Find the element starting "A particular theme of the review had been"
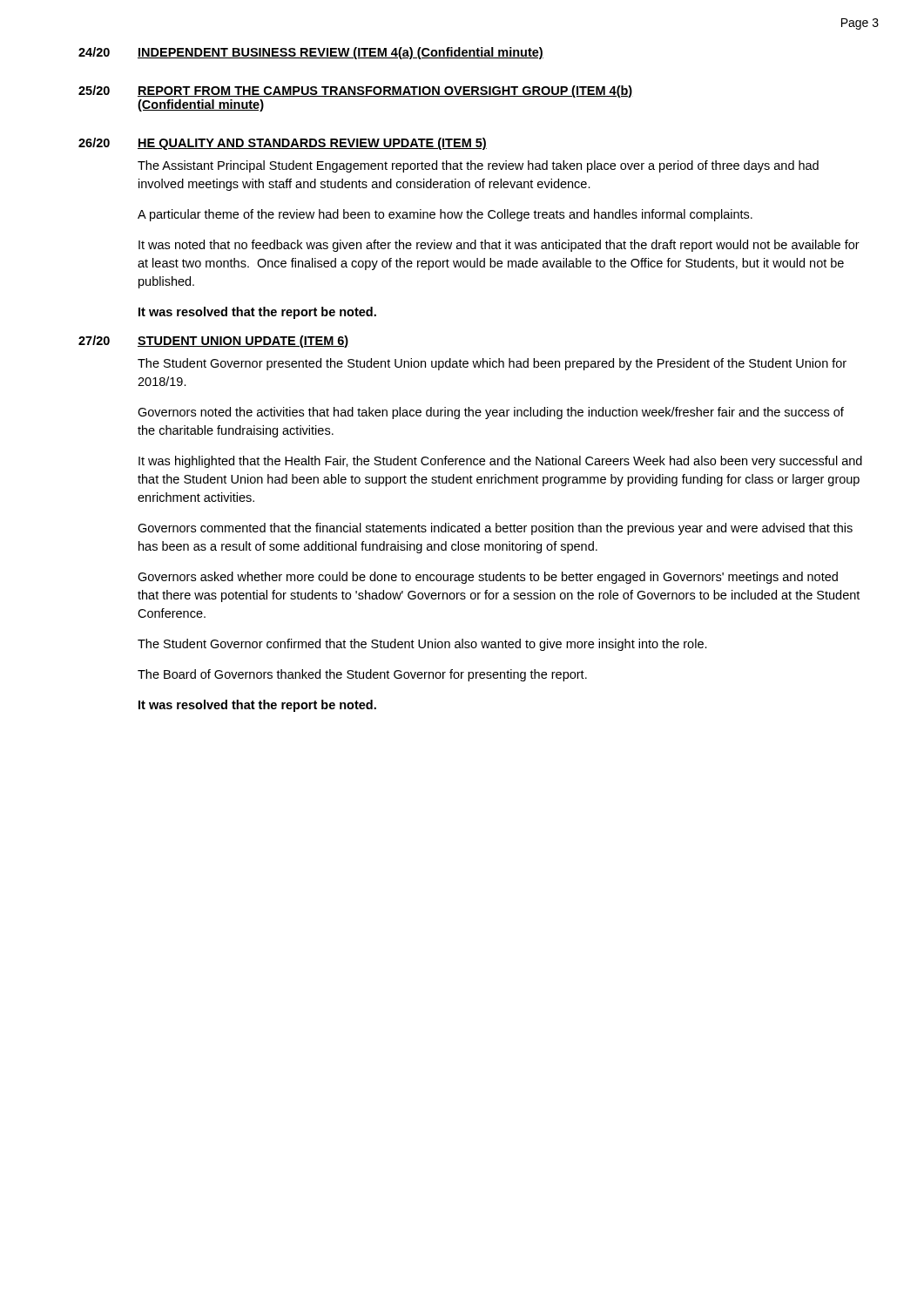This screenshot has width=924, height=1307. [x=500, y=215]
